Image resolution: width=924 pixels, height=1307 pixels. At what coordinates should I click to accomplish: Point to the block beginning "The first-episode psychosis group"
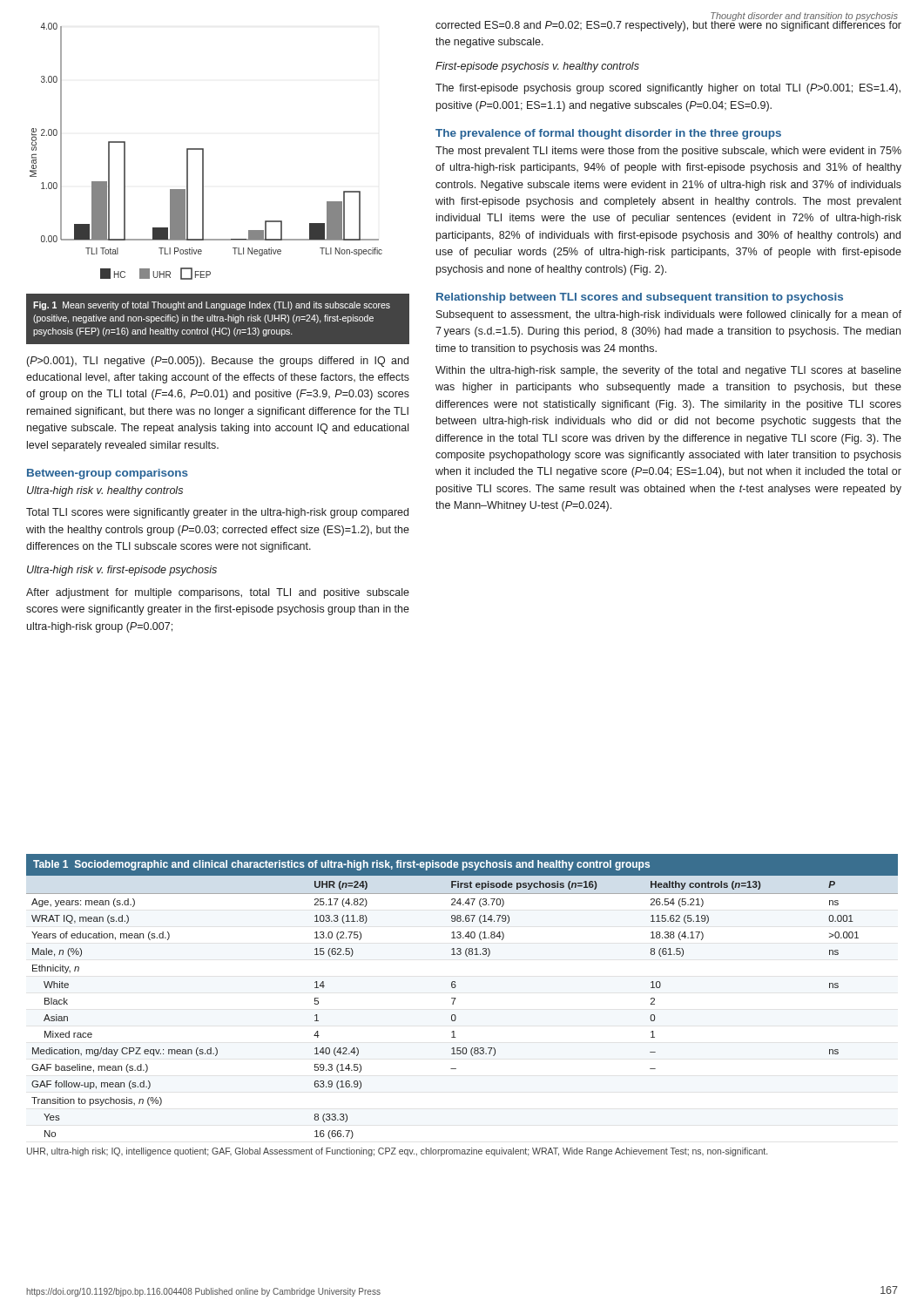click(x=668, y=97)
